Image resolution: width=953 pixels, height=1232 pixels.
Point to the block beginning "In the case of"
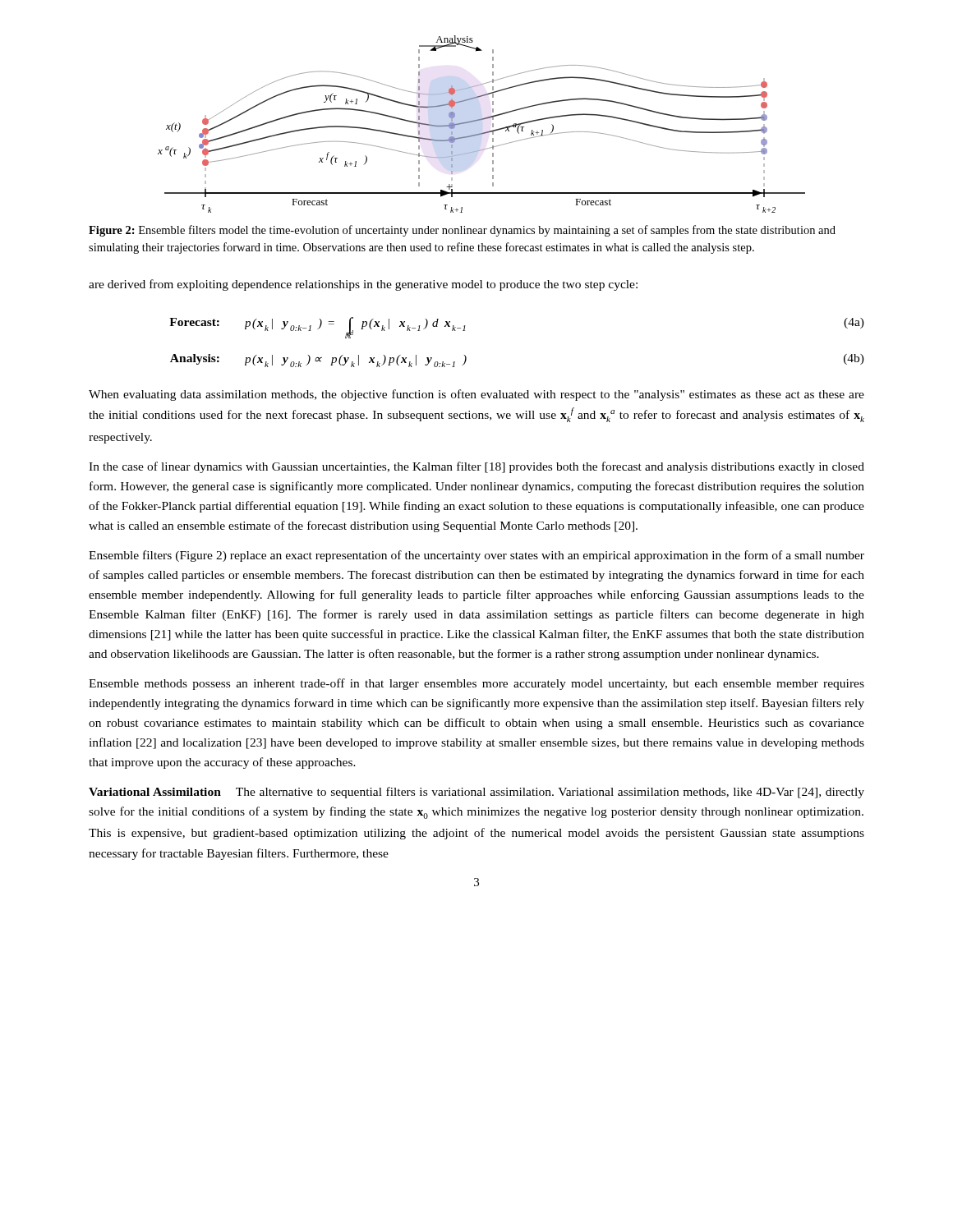476,496
